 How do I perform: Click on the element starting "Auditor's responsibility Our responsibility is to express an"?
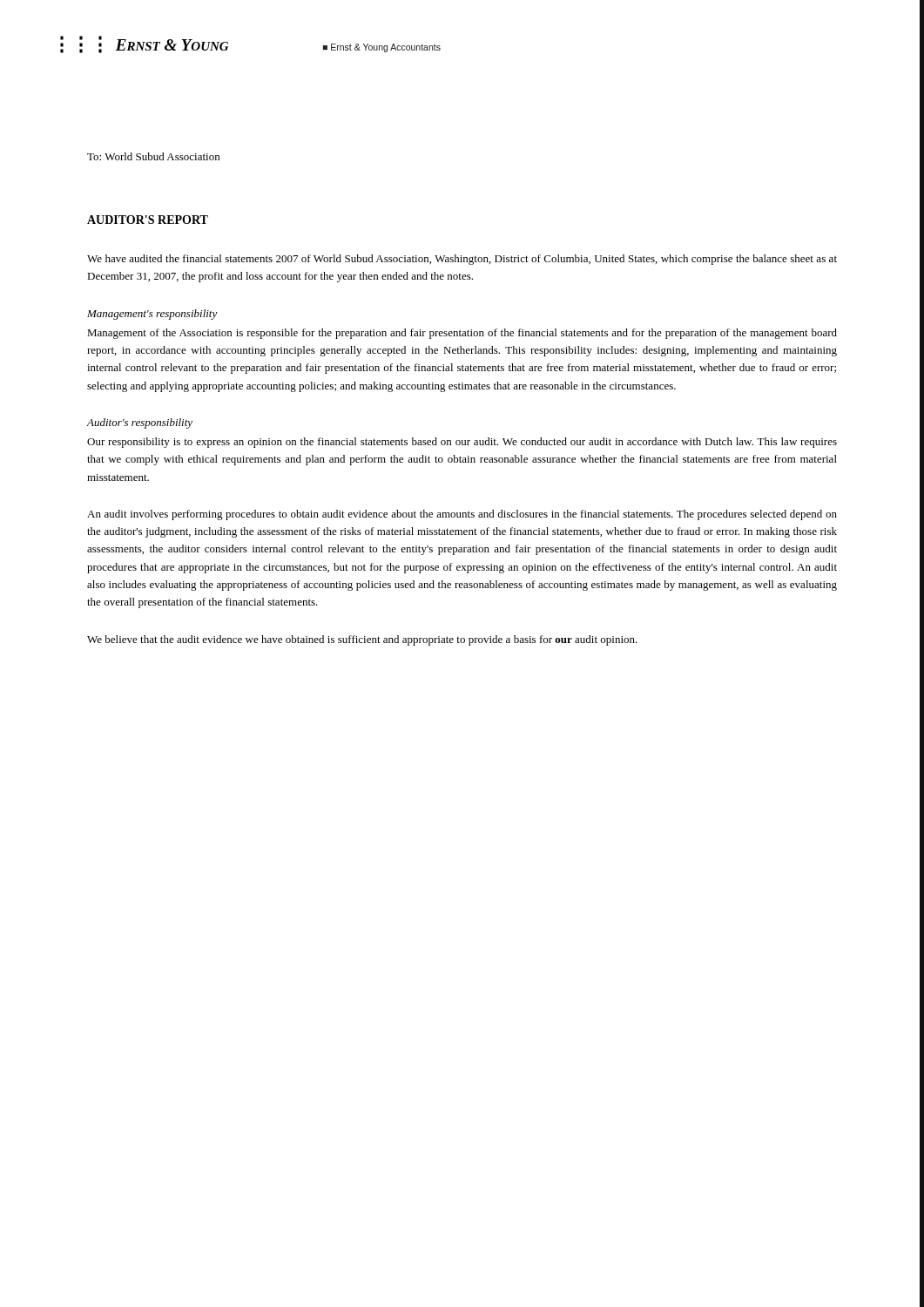click(x=462, y=449)
